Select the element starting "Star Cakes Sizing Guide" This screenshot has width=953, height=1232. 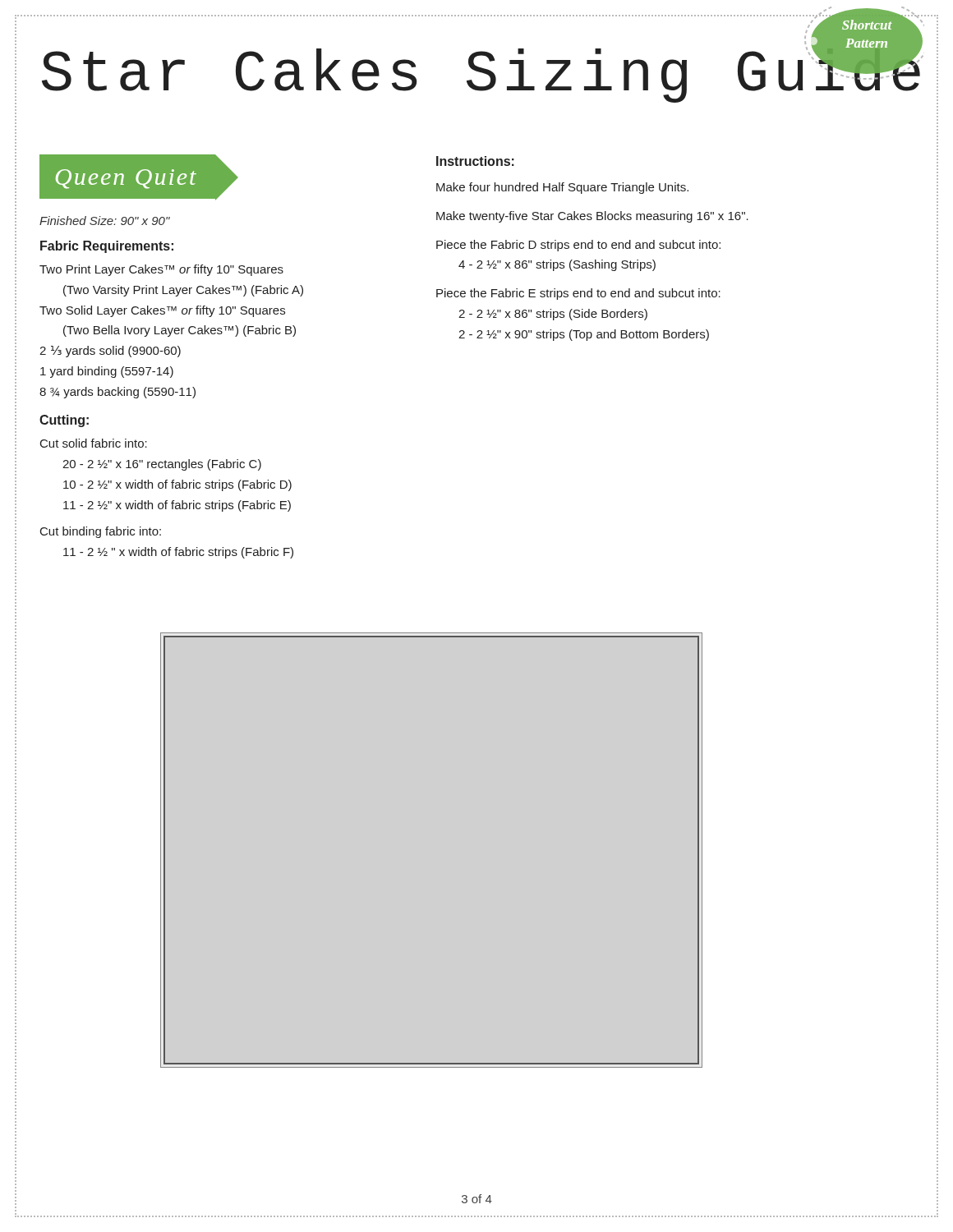click(x=484, y=75)
